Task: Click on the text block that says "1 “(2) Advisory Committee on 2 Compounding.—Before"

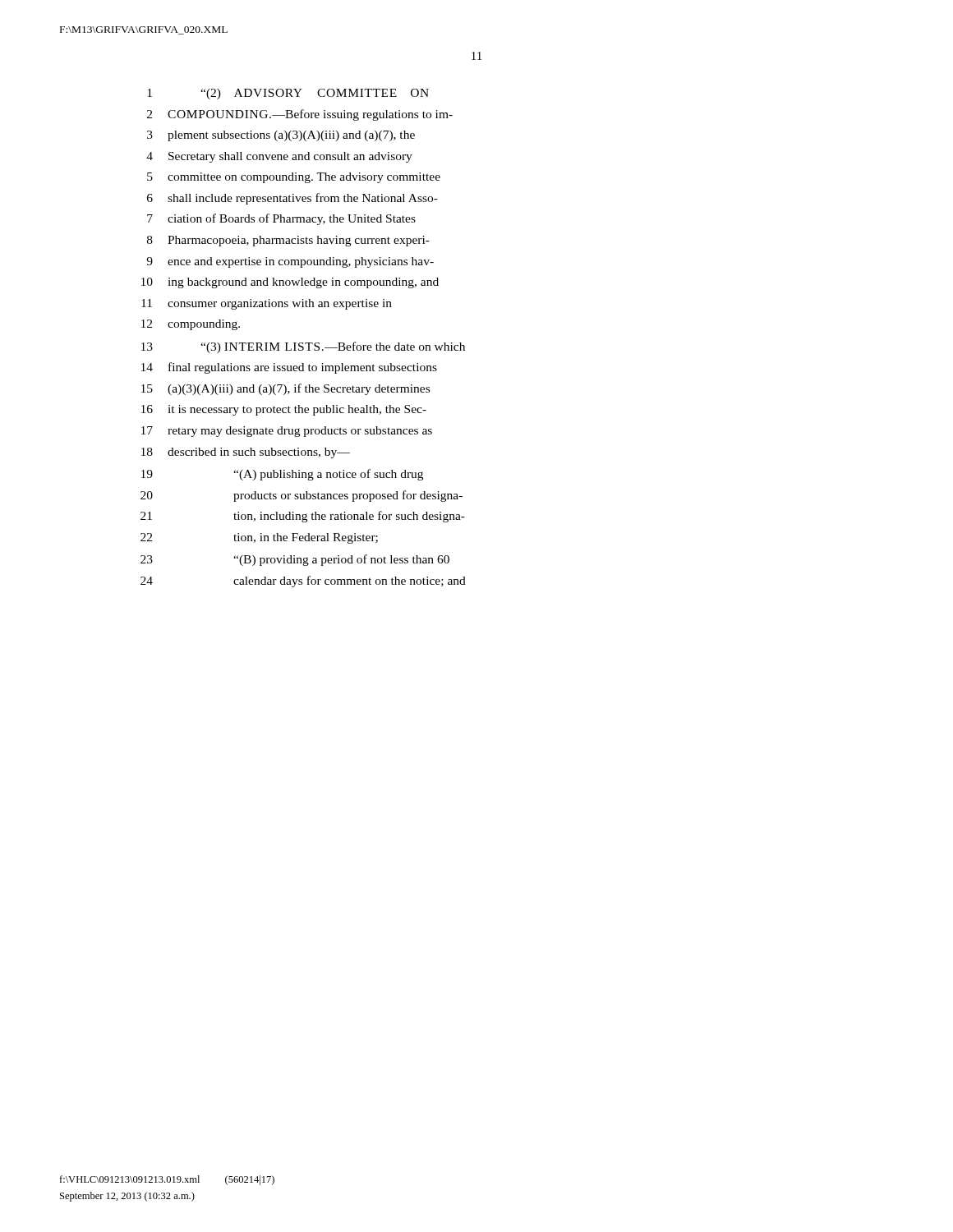Action: [x=455, y=337]
